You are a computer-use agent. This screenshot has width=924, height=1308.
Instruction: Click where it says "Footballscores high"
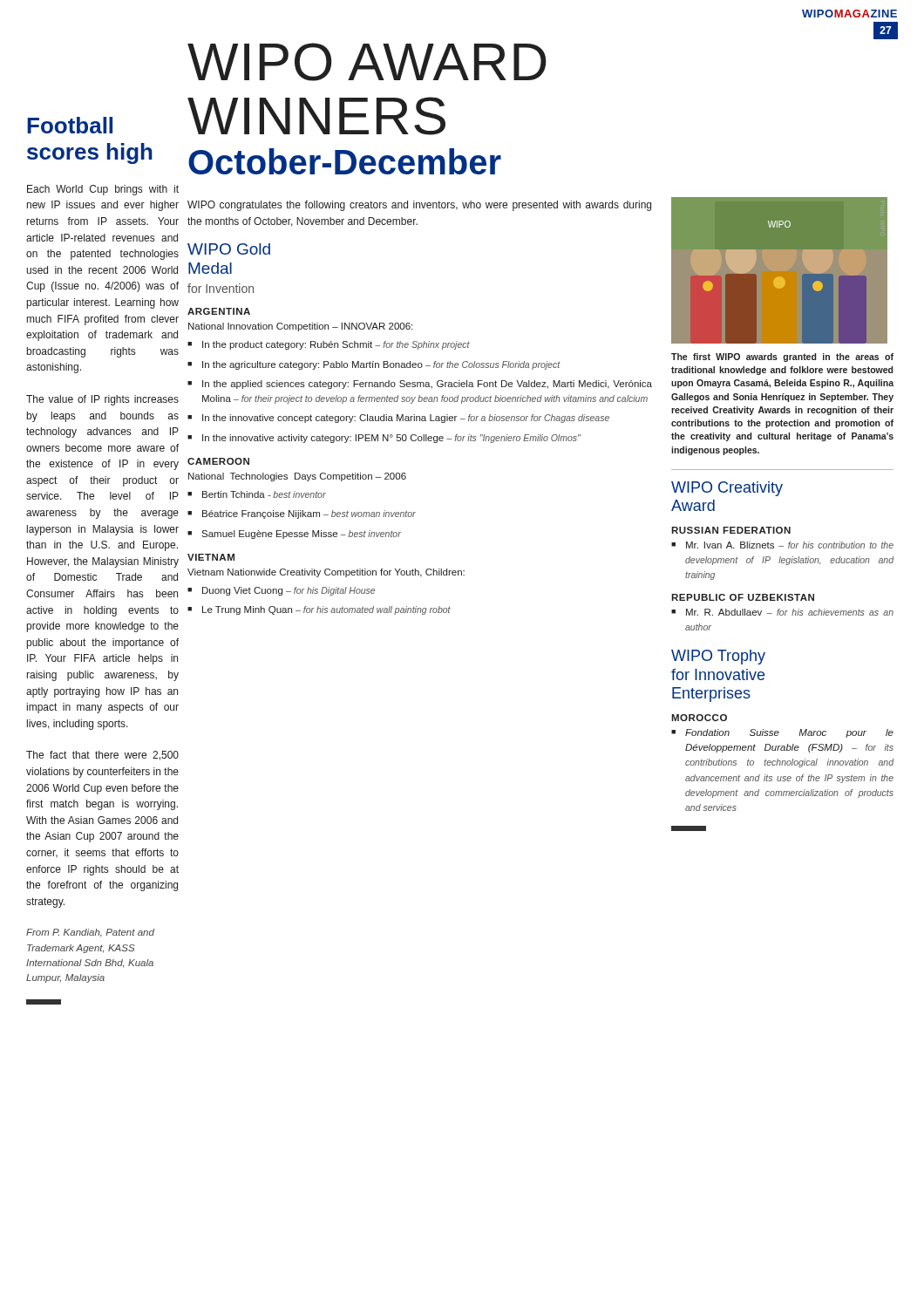(102, 139)
